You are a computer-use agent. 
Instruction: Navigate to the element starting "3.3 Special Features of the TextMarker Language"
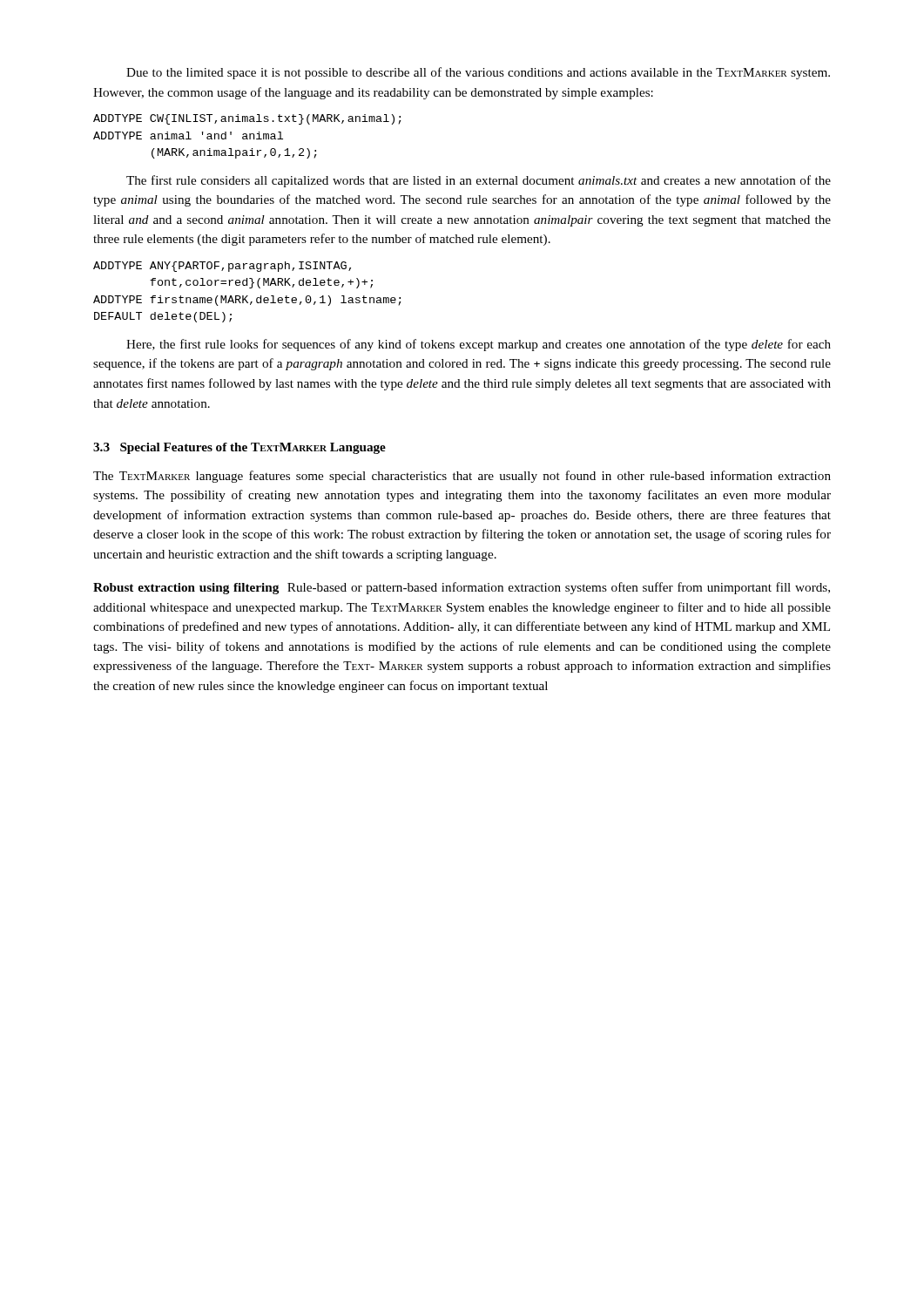(239, 448)
